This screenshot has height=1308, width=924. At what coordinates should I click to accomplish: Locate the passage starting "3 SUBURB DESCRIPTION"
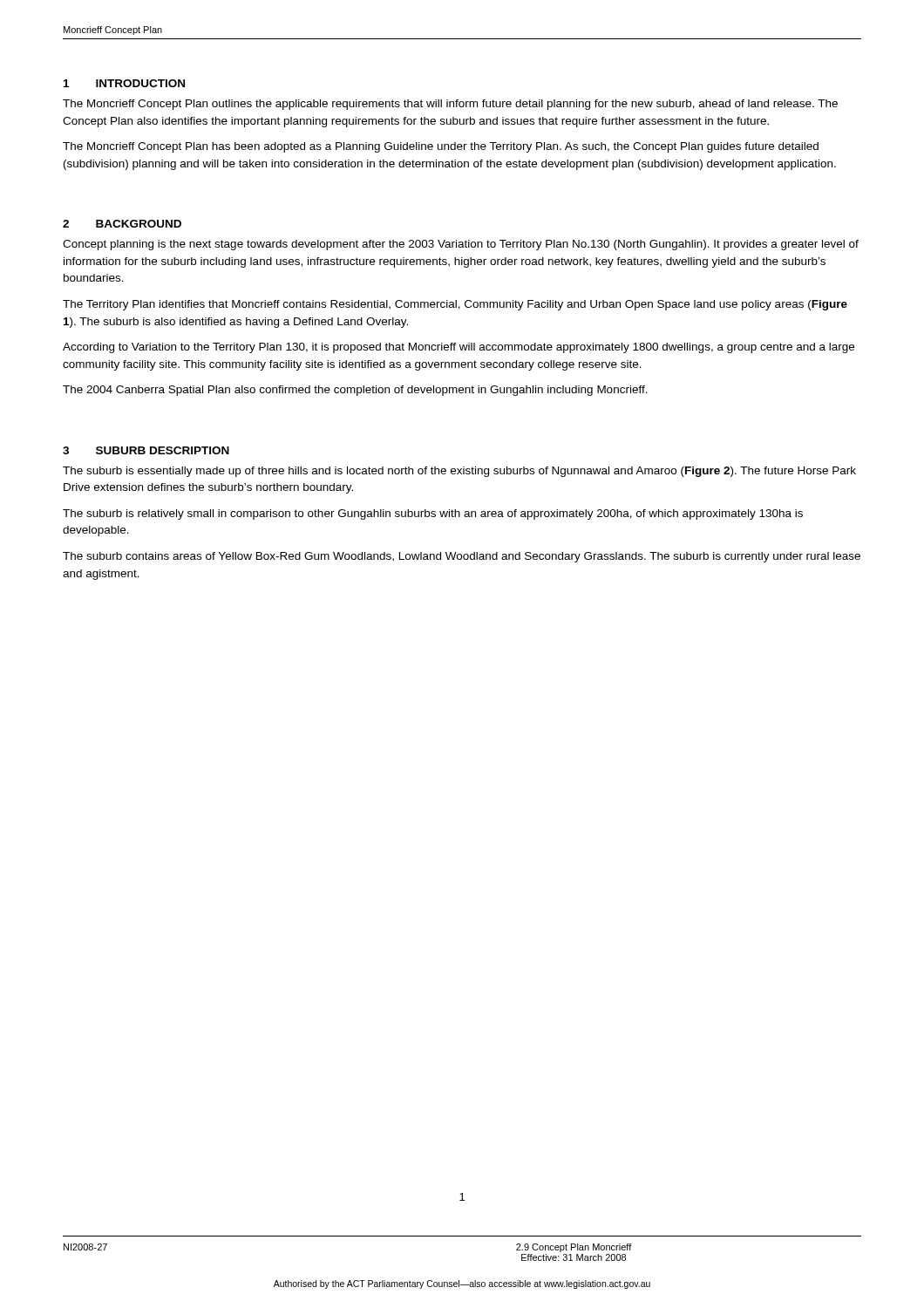coord(146,450)
